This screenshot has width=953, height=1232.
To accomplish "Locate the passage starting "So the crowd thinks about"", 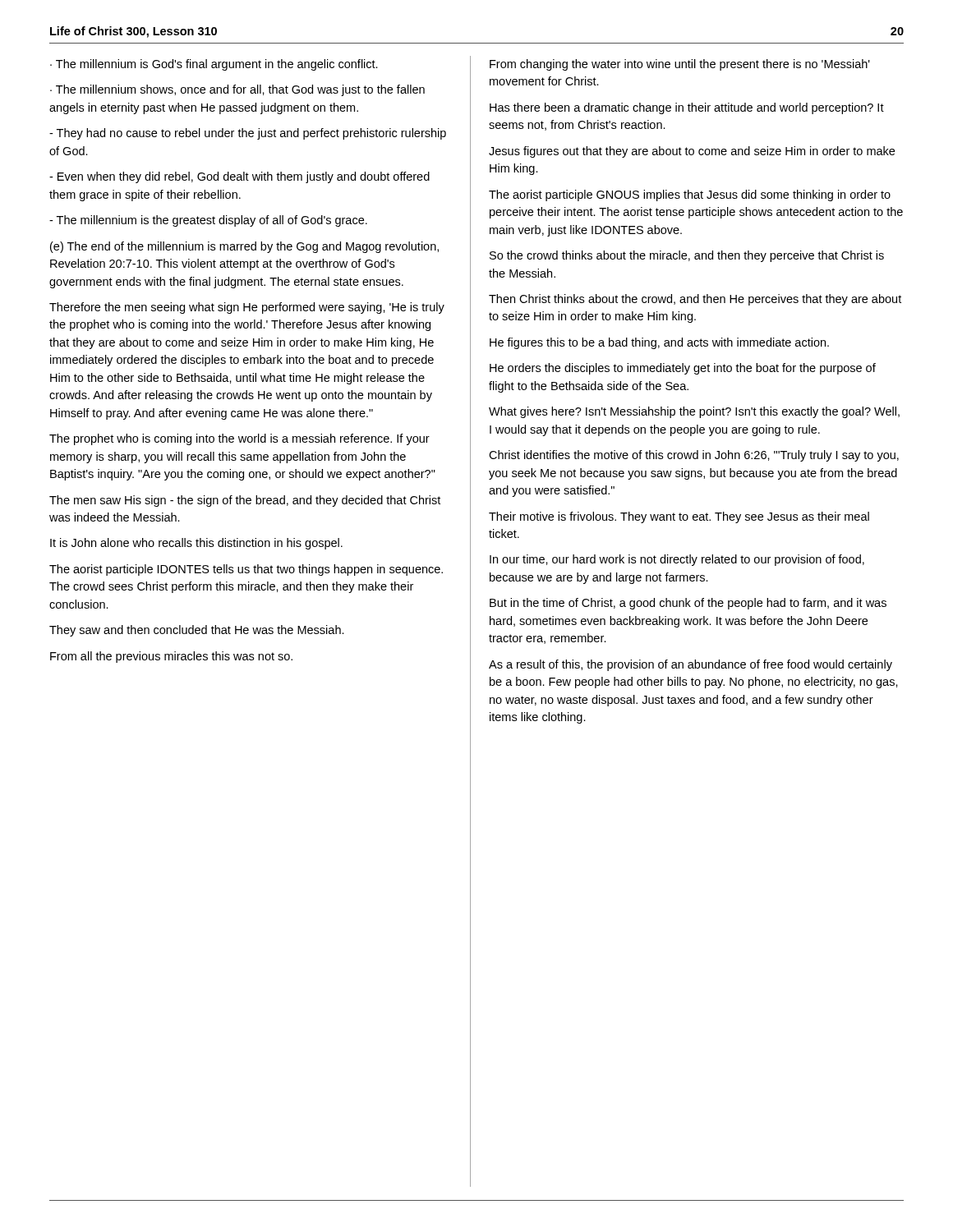I will point(686,264).
